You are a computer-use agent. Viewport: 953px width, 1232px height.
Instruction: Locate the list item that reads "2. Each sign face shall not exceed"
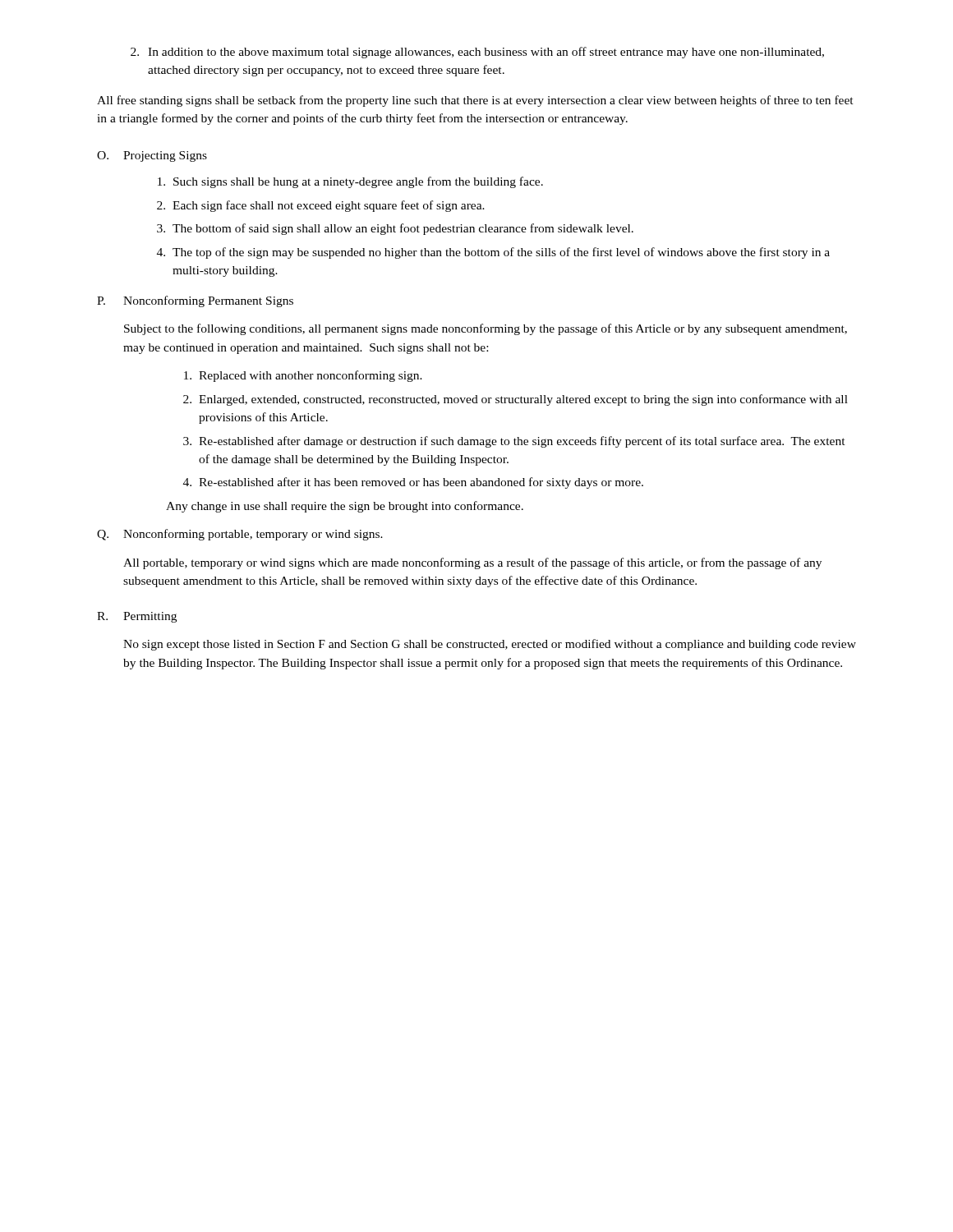[321, 206]
